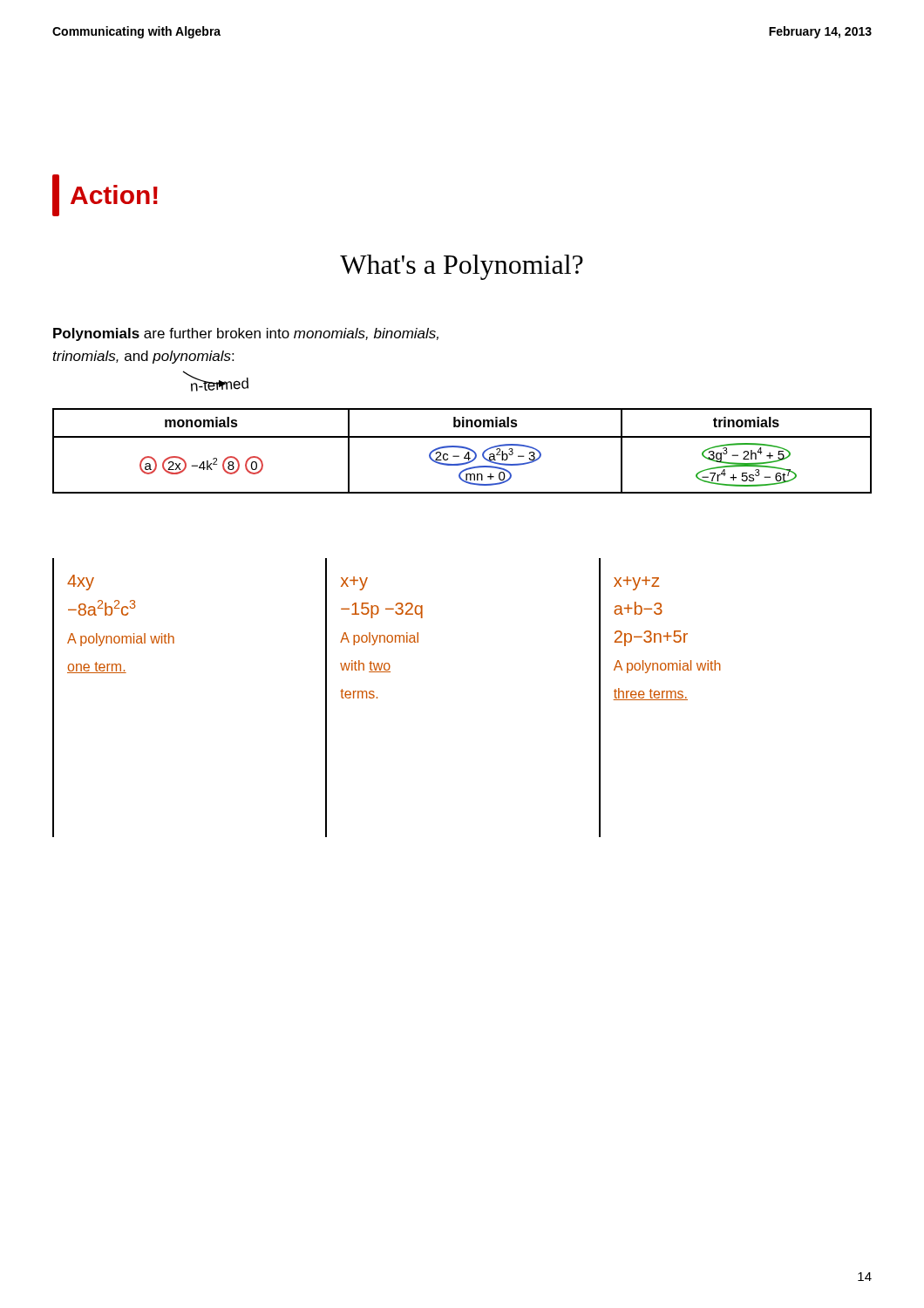
Task: Click on the table containing "a 2x −4k"
Action: click(x=462, y=451)
